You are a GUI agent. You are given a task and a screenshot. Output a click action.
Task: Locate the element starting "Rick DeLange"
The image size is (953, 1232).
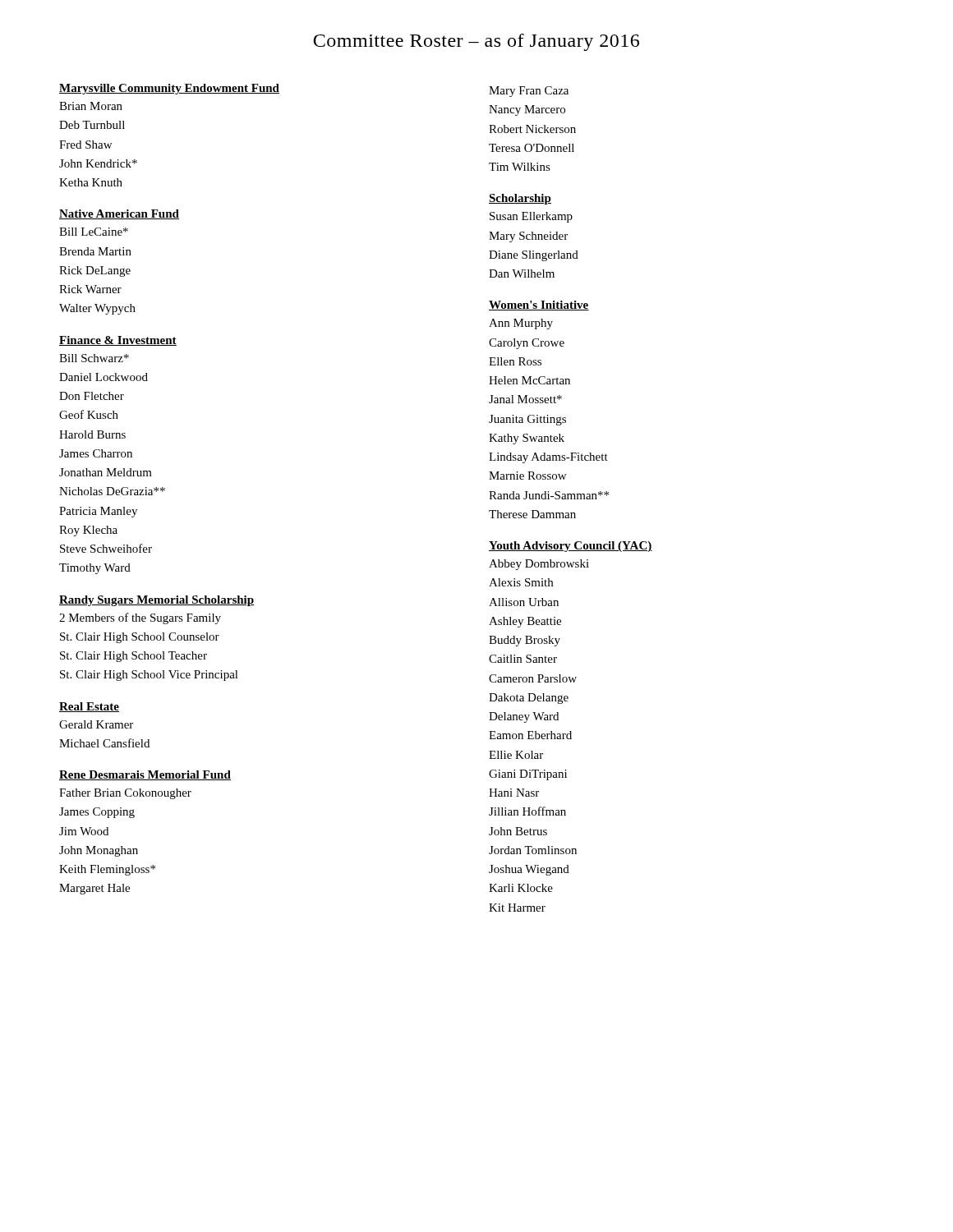tap(95, 270)
